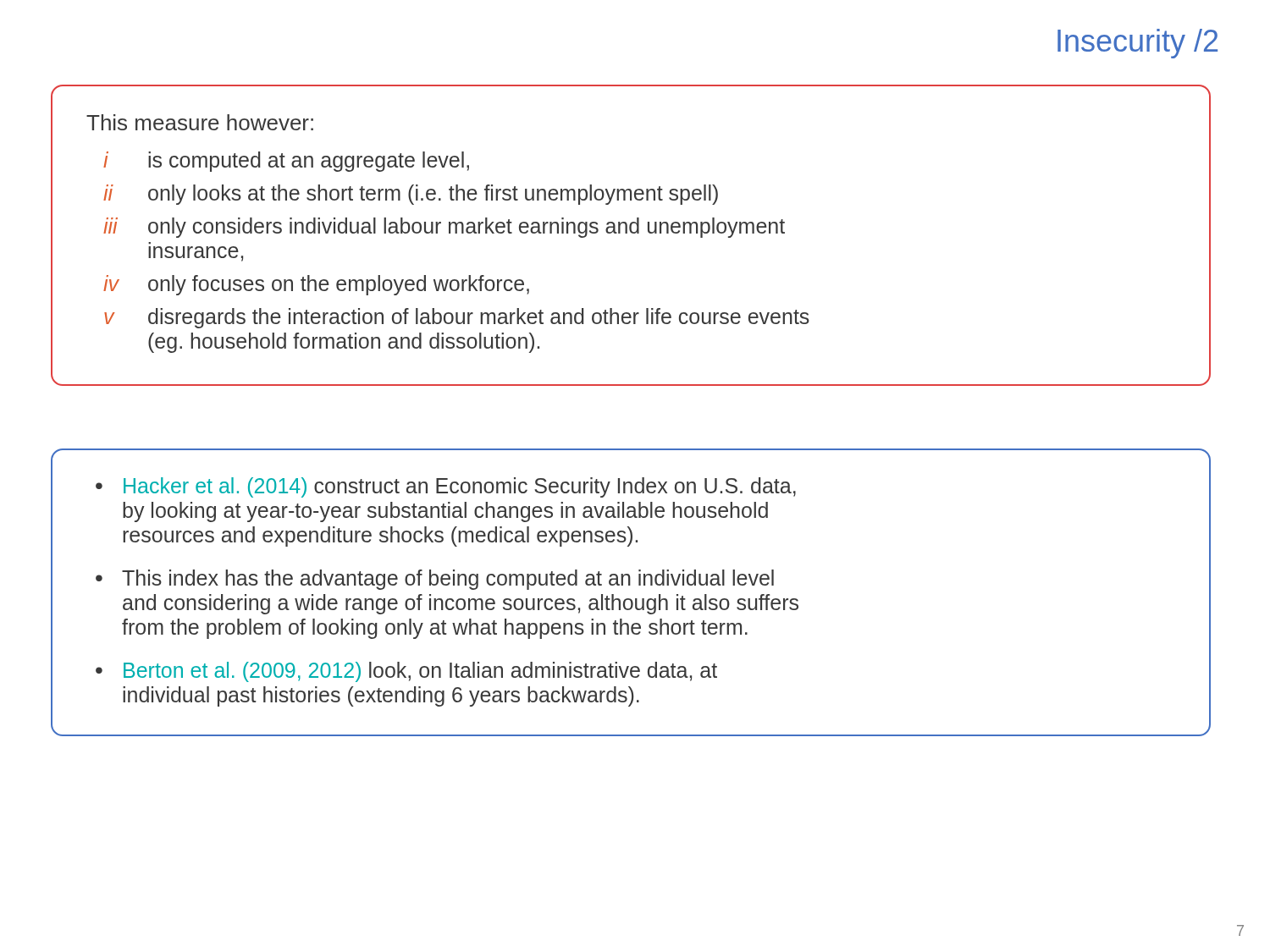This screenshot has width=1270, height=952.
Task: Point to the block beginning "• Hacker et"
Action: pyautogui.click(x=446, y=511)
